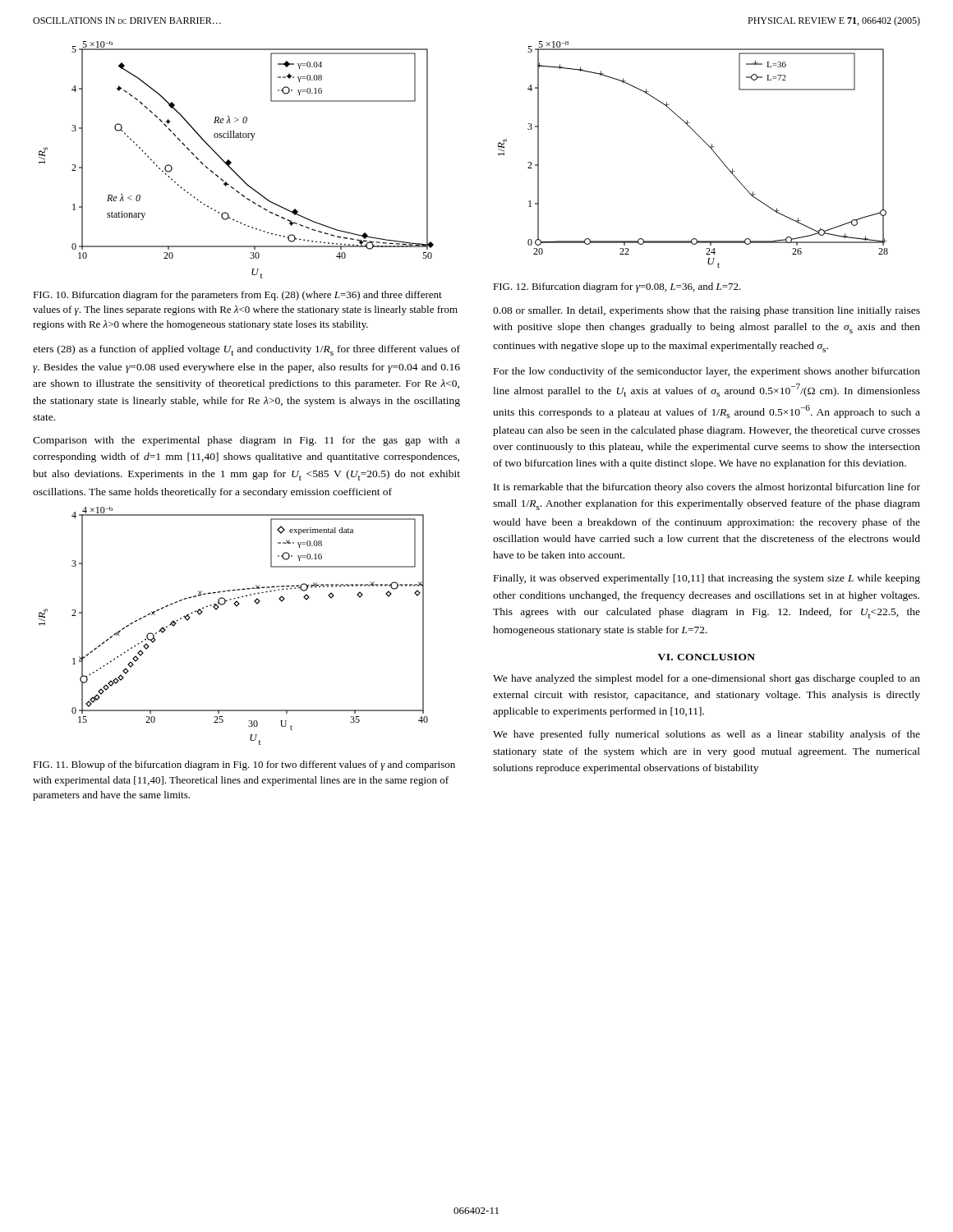The height and width of the screenshot is (1232, 953).
Task: Find the passage starting "FIG. 11. Blowup of"
Action: tap(244, 780)
